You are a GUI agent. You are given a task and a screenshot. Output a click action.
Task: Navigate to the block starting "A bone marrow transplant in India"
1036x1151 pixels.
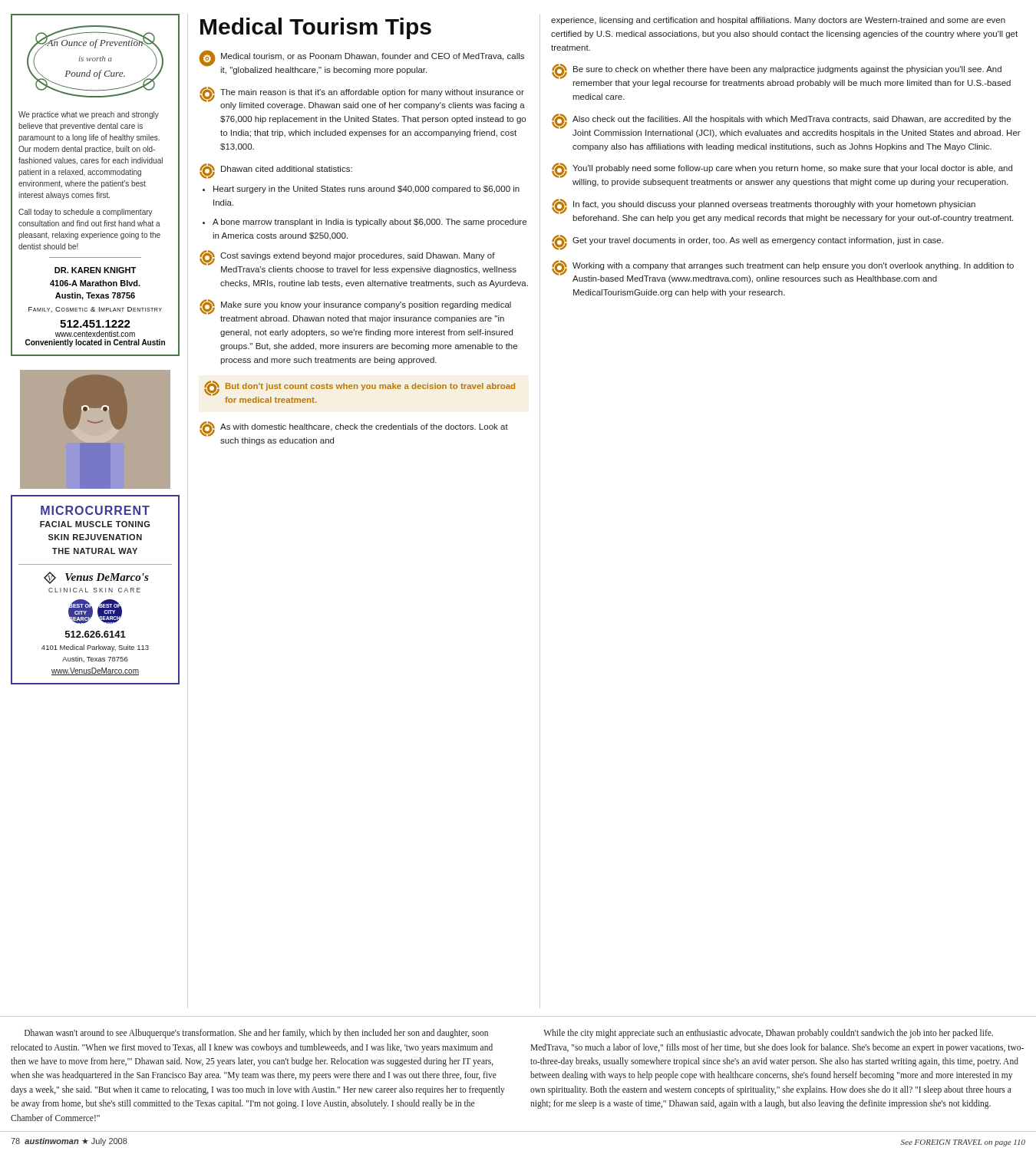coord(371,230)
